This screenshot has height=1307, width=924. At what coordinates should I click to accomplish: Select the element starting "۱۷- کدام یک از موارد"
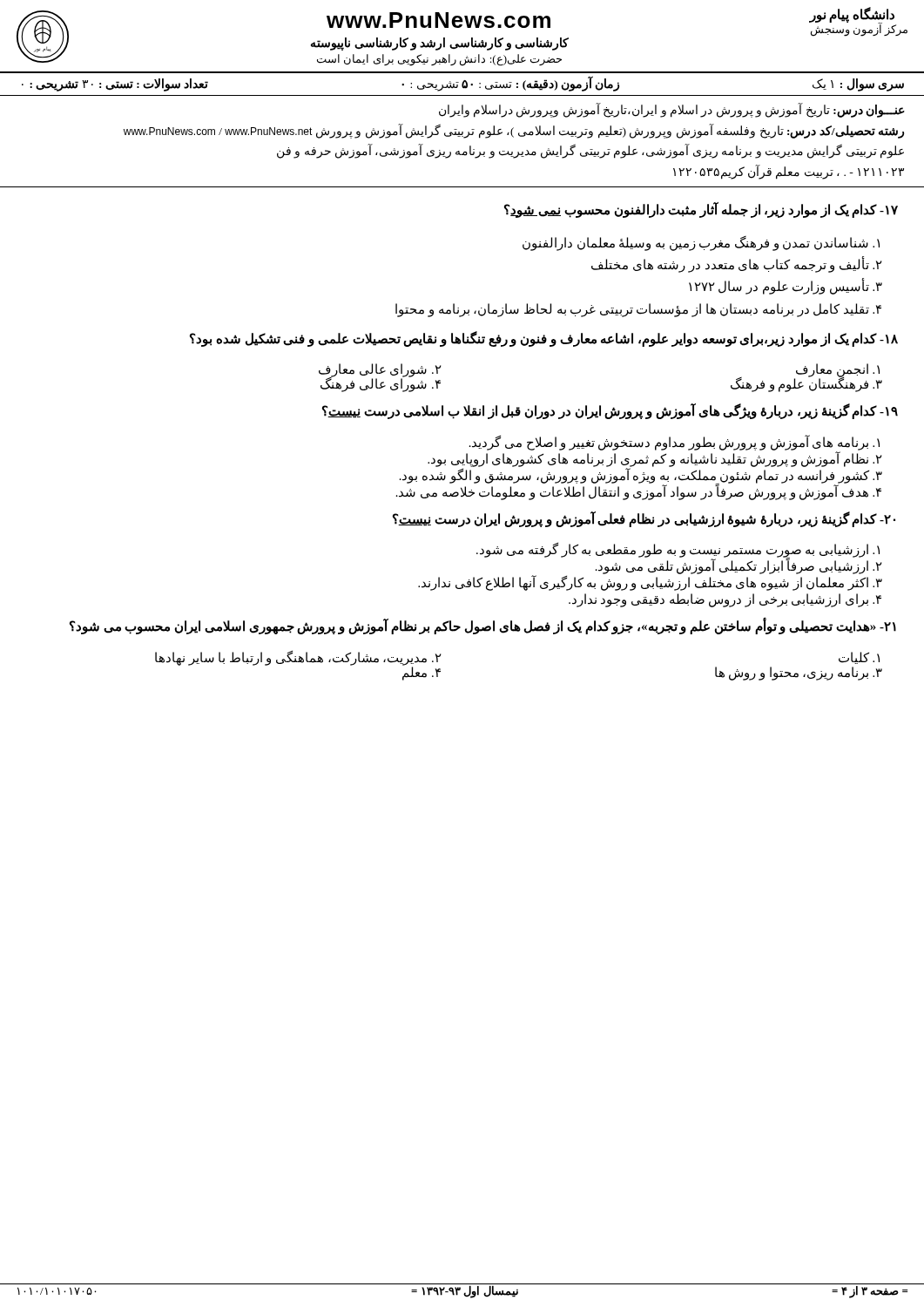(x=701, y=210)
